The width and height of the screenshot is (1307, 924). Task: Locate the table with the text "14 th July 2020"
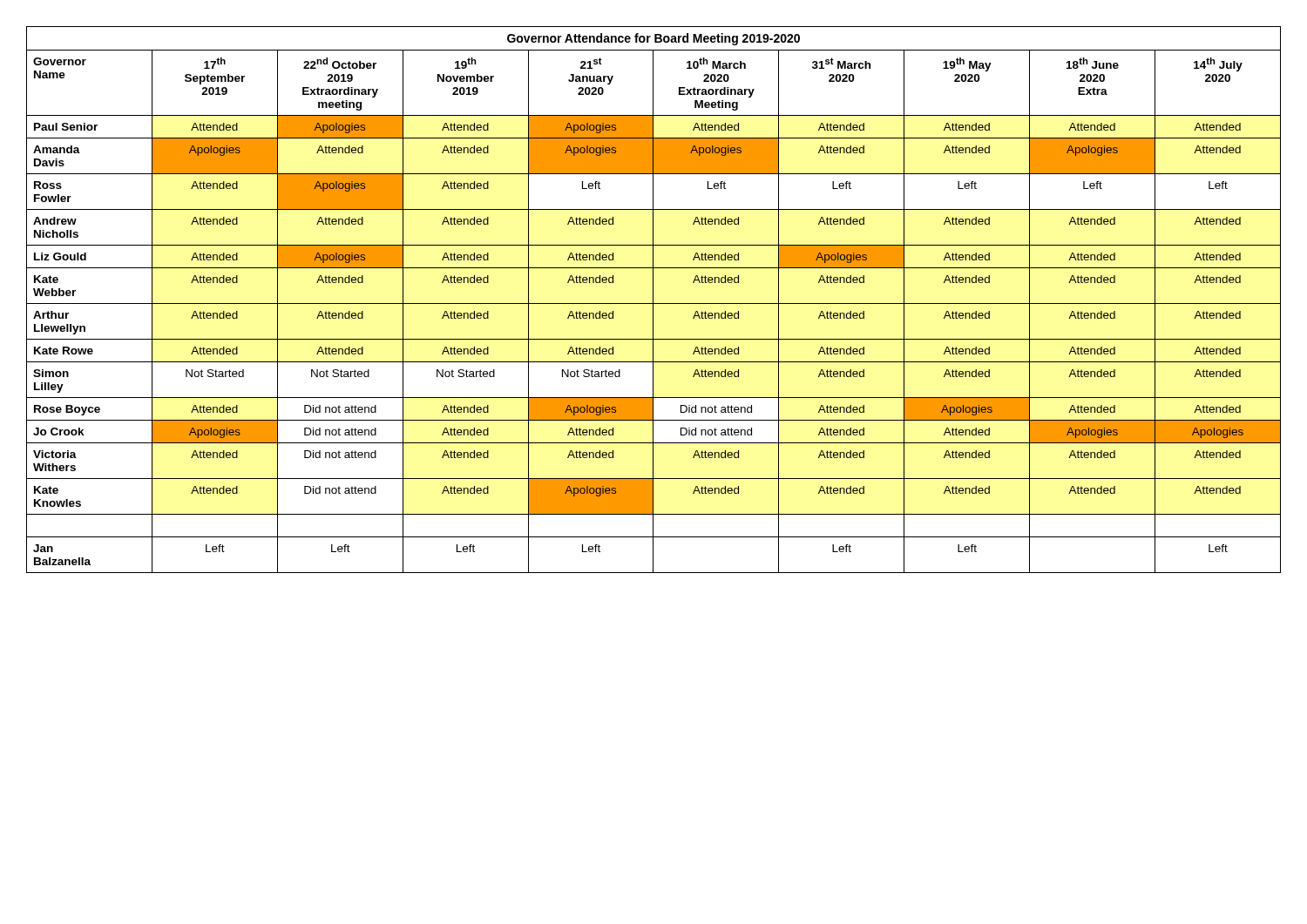pyautogui.click(x=654, y=299)
